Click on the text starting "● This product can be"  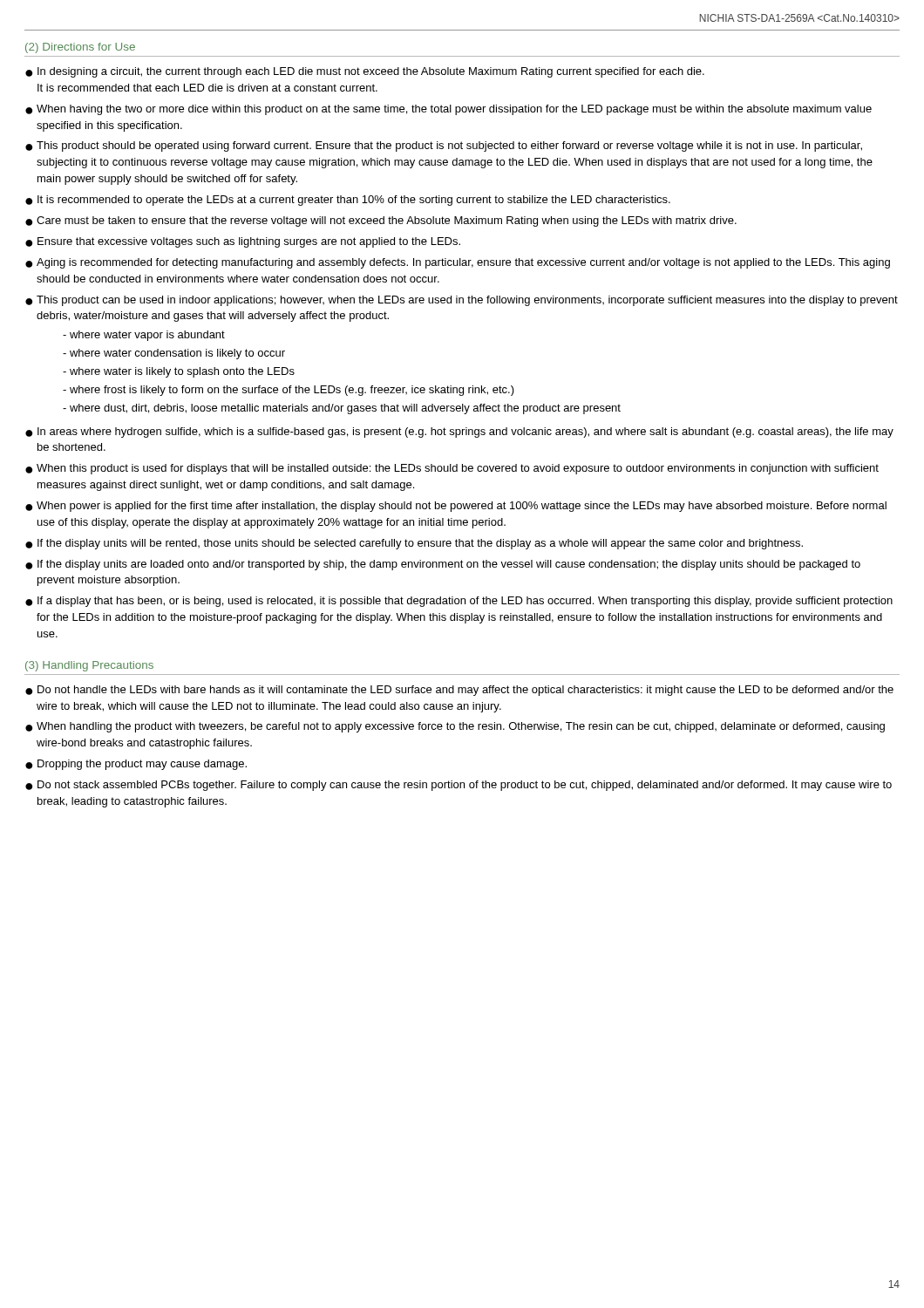[462, 301]
